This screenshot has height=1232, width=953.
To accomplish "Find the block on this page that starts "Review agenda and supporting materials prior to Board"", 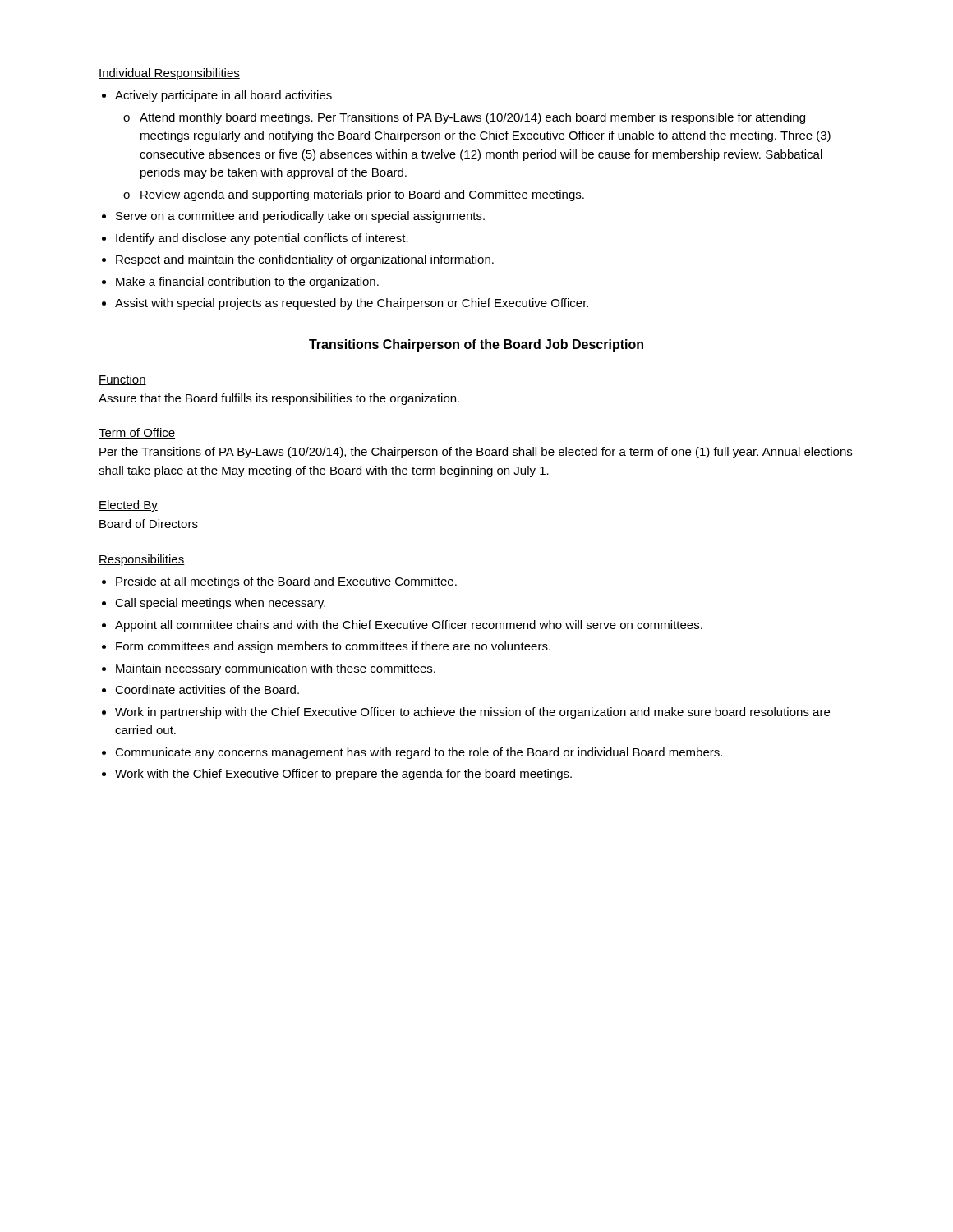I will (x=362, y=194).
